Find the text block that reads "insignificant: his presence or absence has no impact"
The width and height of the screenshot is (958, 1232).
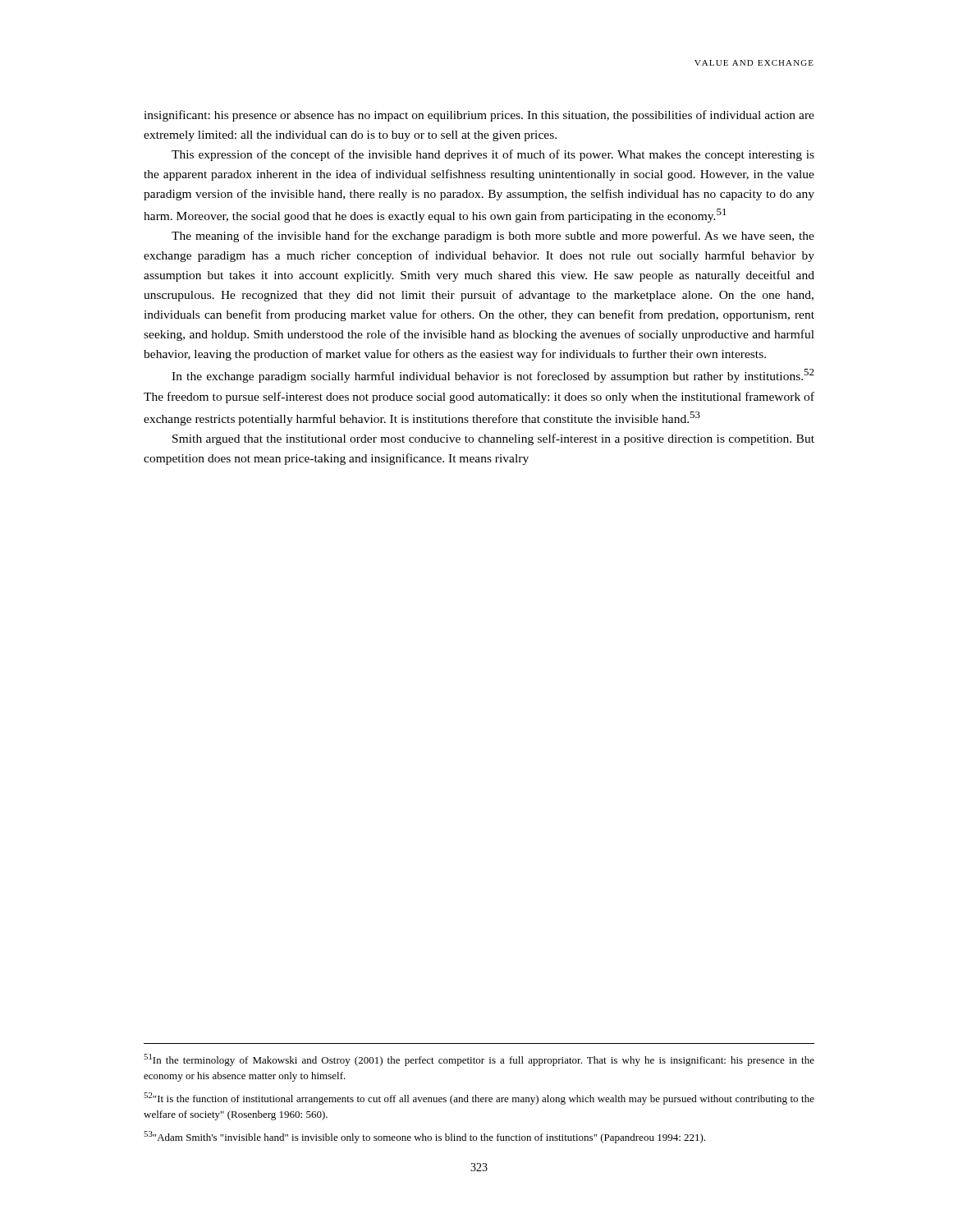(479, 287)
